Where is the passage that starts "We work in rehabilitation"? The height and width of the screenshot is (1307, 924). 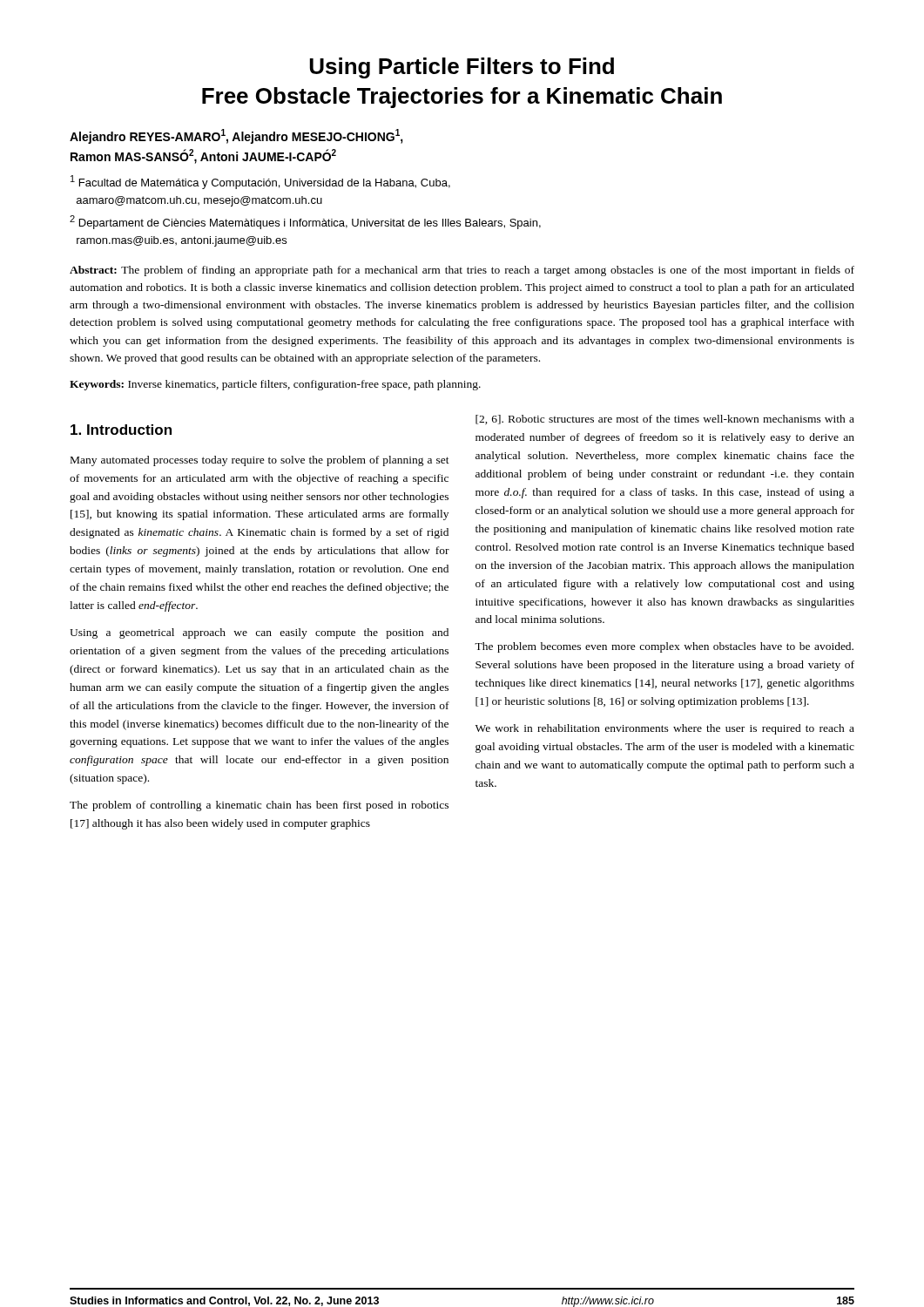click(665, 755)
